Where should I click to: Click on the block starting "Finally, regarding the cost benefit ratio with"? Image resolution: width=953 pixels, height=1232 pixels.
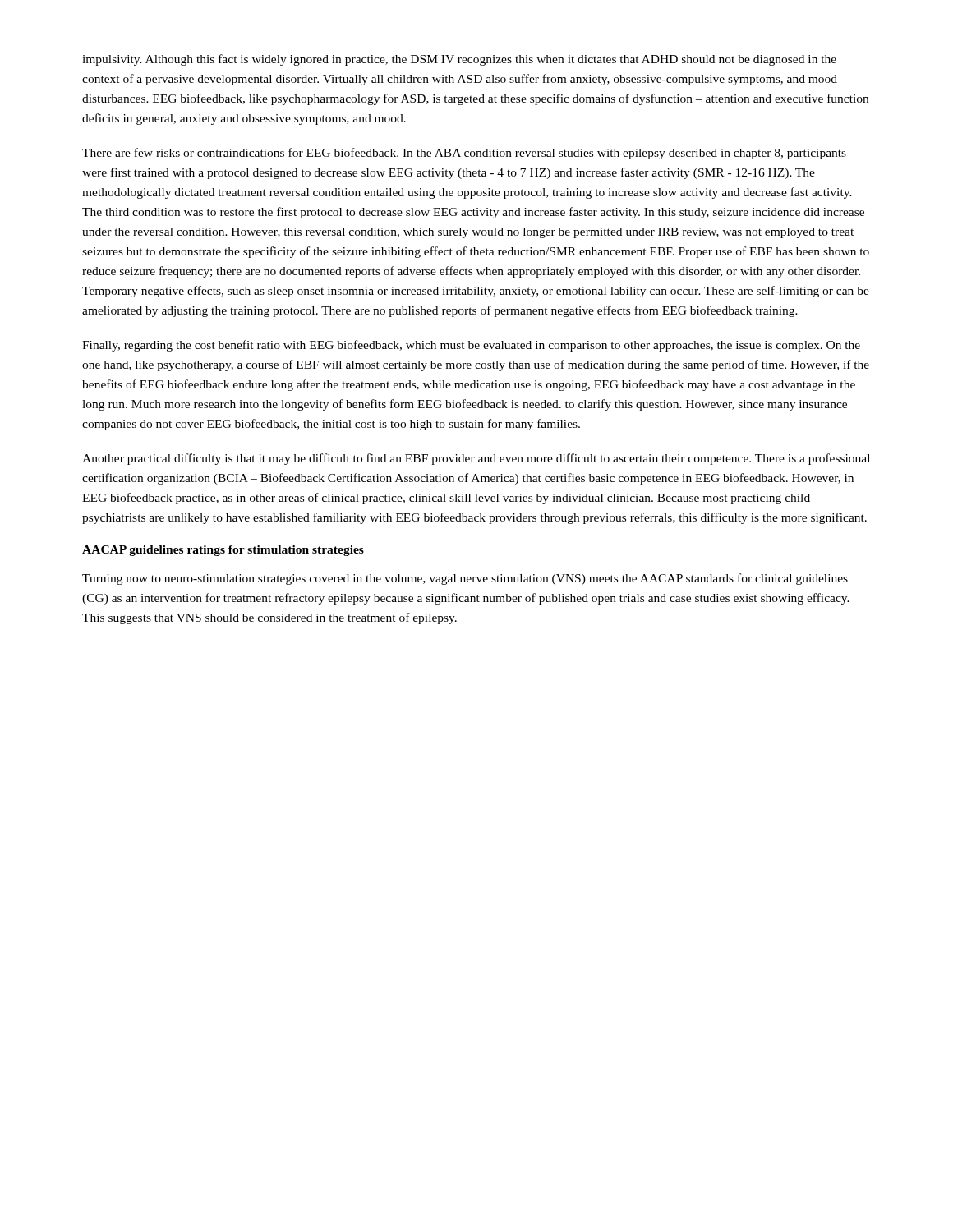pyautogui.click(x=476, y=384)
